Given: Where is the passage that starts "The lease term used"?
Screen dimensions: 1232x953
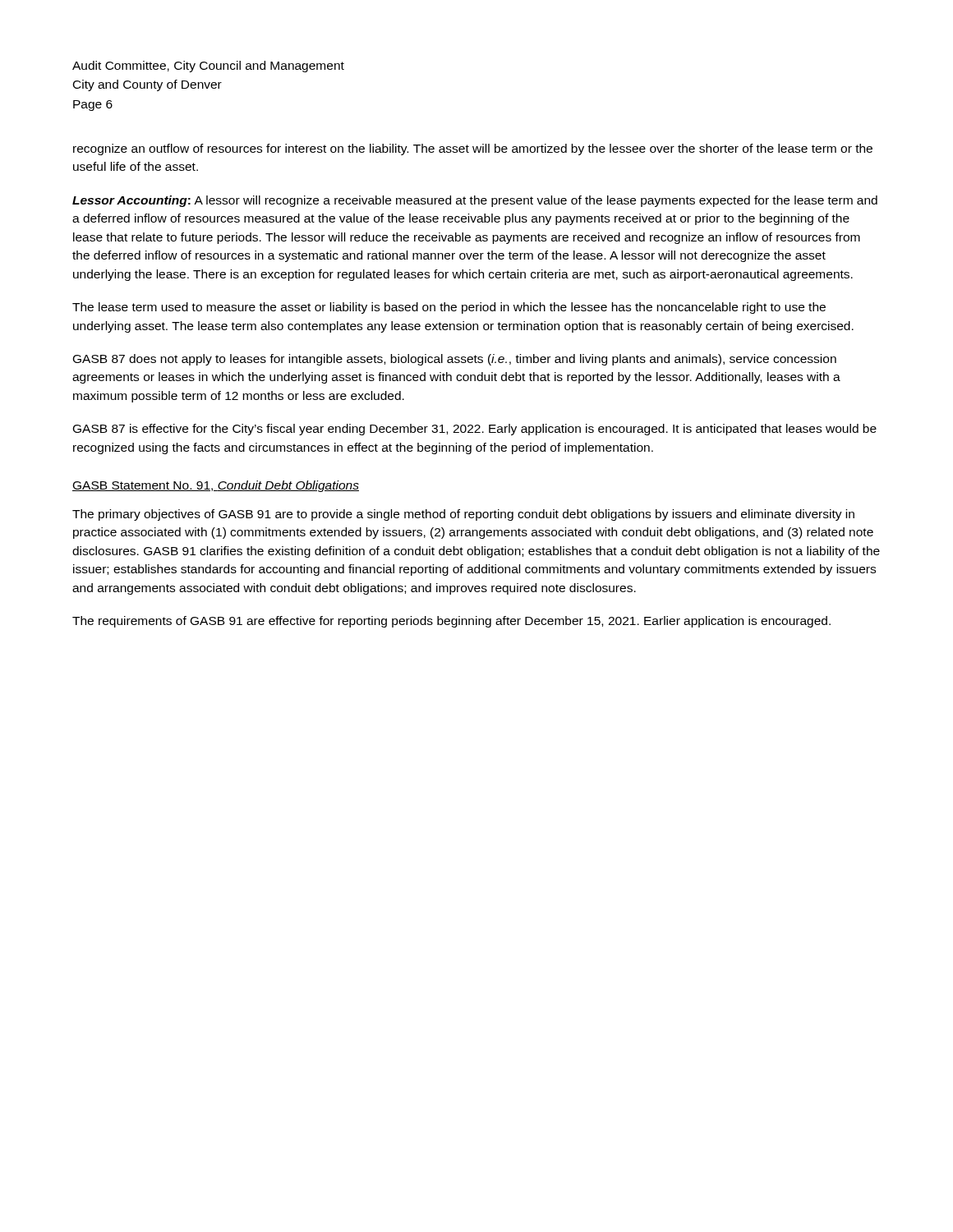Looking at the screenshot, I should coord(463,316).
